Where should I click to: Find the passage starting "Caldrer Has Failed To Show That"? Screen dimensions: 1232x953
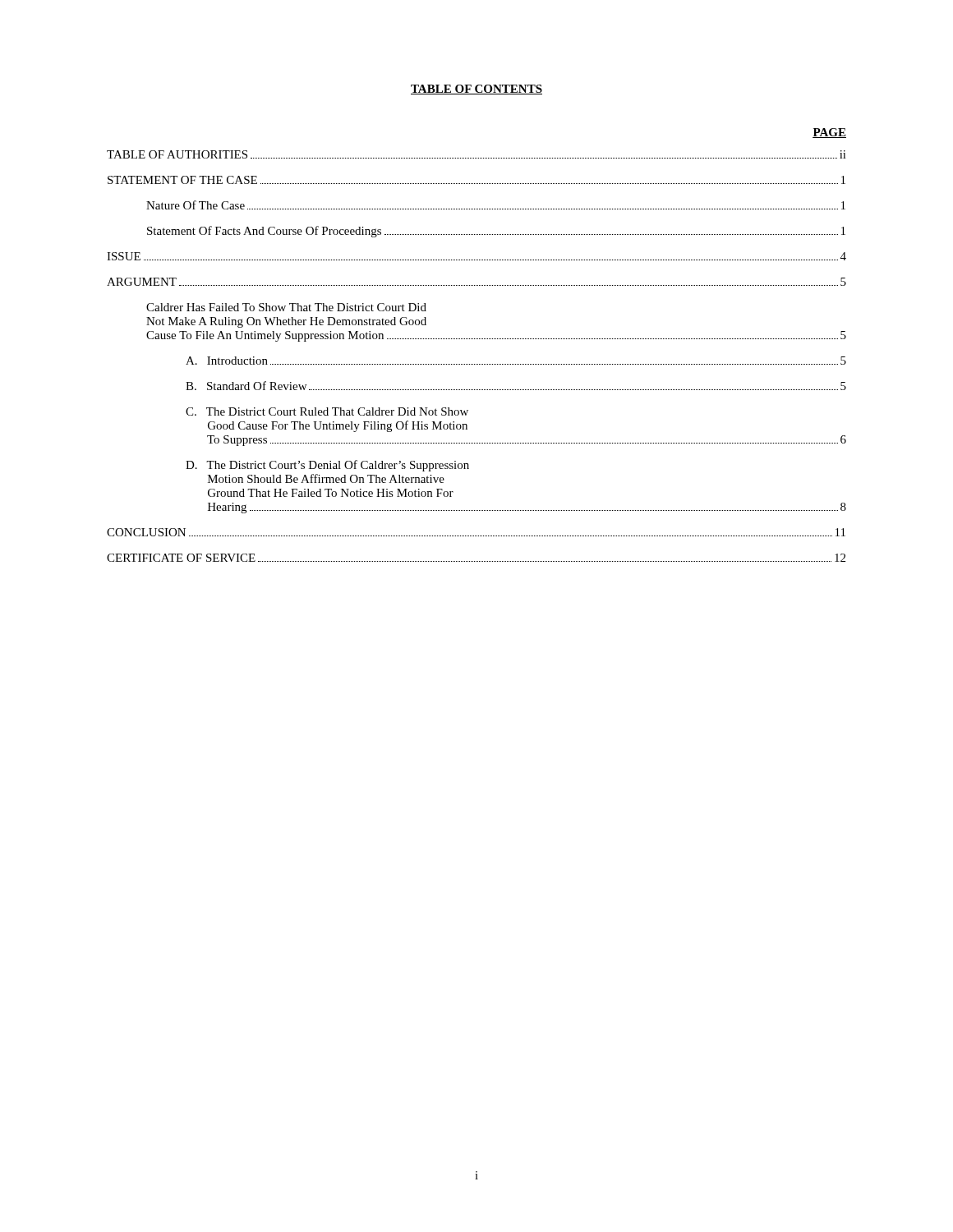286,307
